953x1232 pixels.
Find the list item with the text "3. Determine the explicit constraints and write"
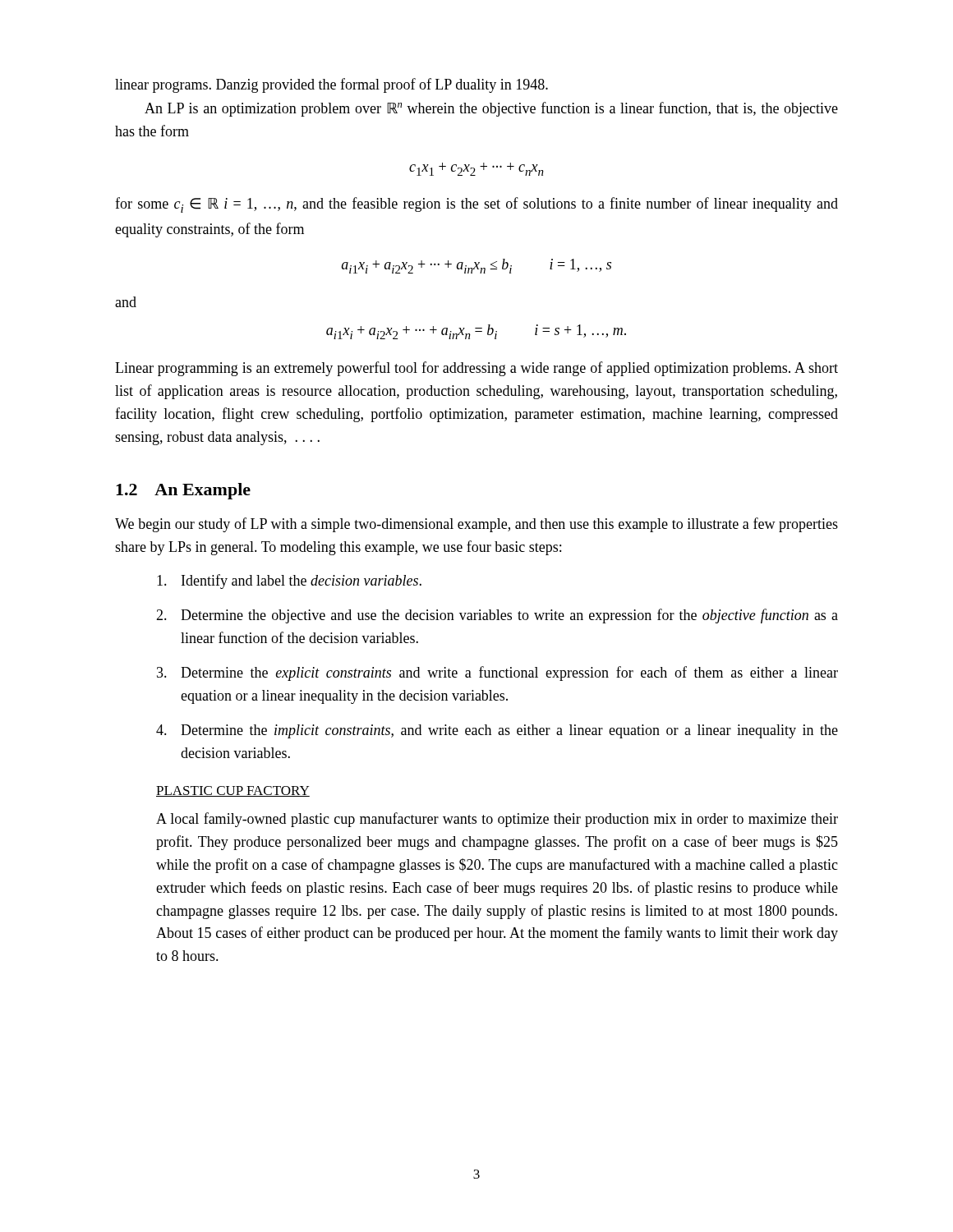point(497,685)
